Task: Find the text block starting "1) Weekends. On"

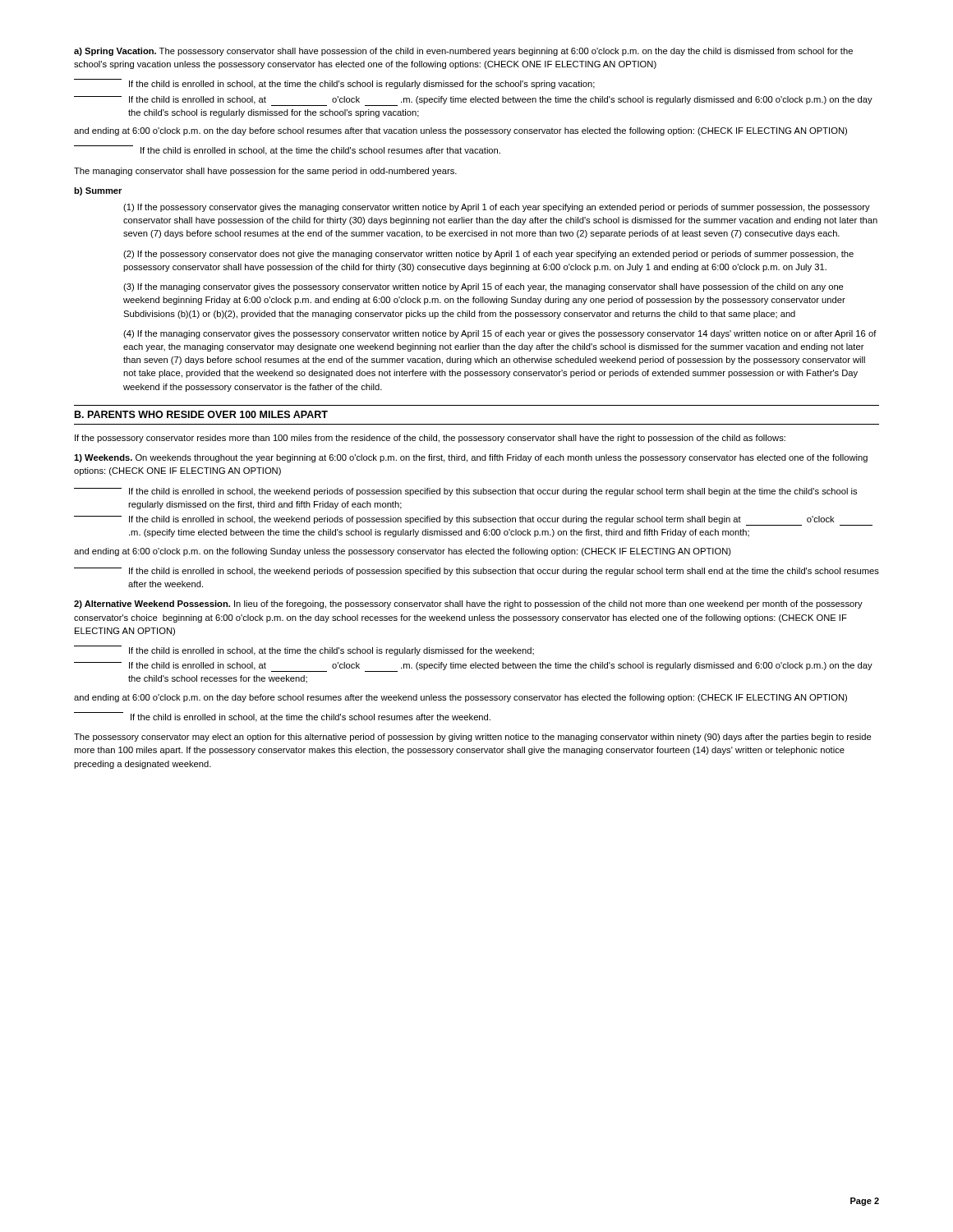Action: click(471, 464)
